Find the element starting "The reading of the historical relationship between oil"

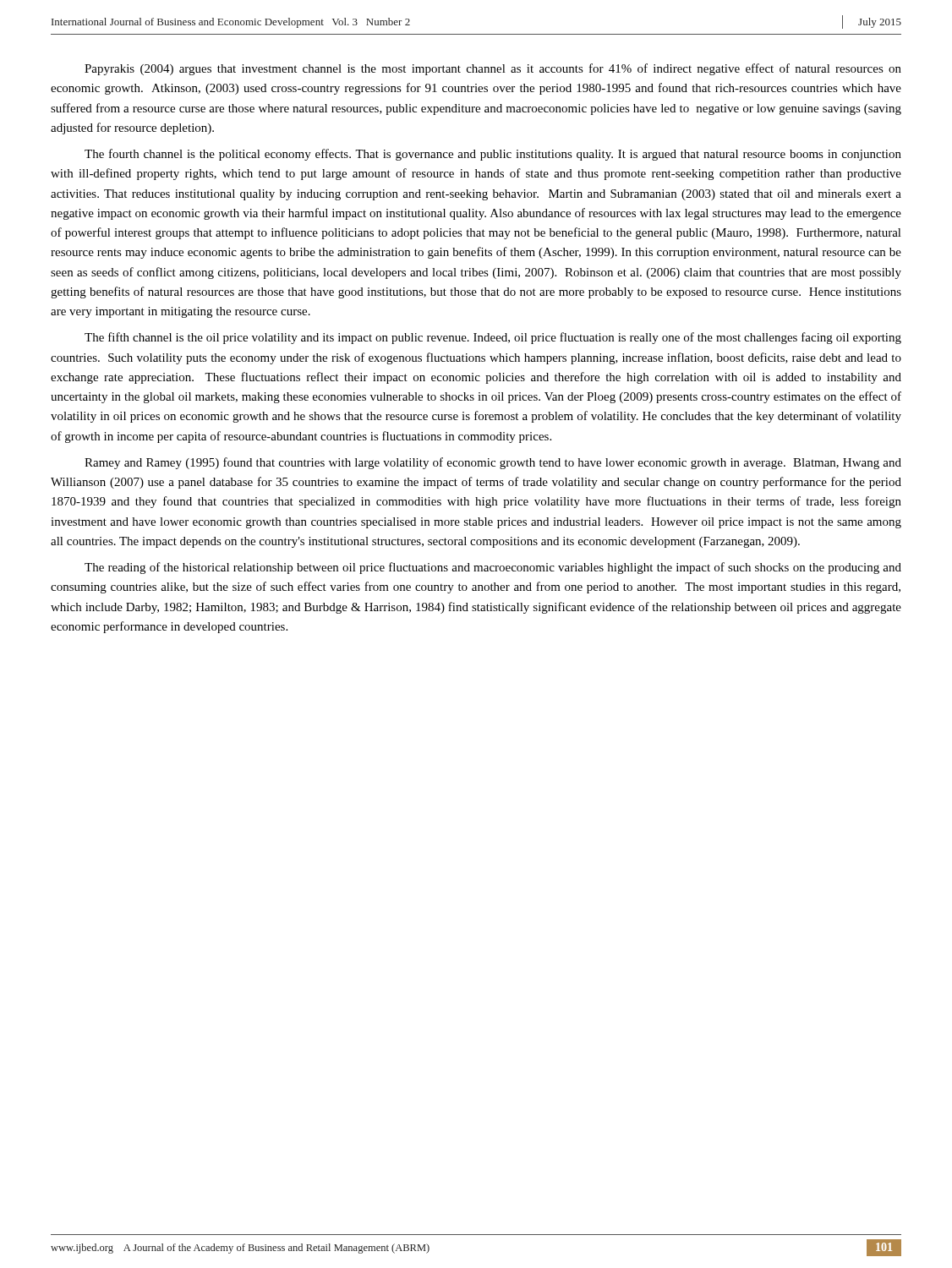[476, 597]
